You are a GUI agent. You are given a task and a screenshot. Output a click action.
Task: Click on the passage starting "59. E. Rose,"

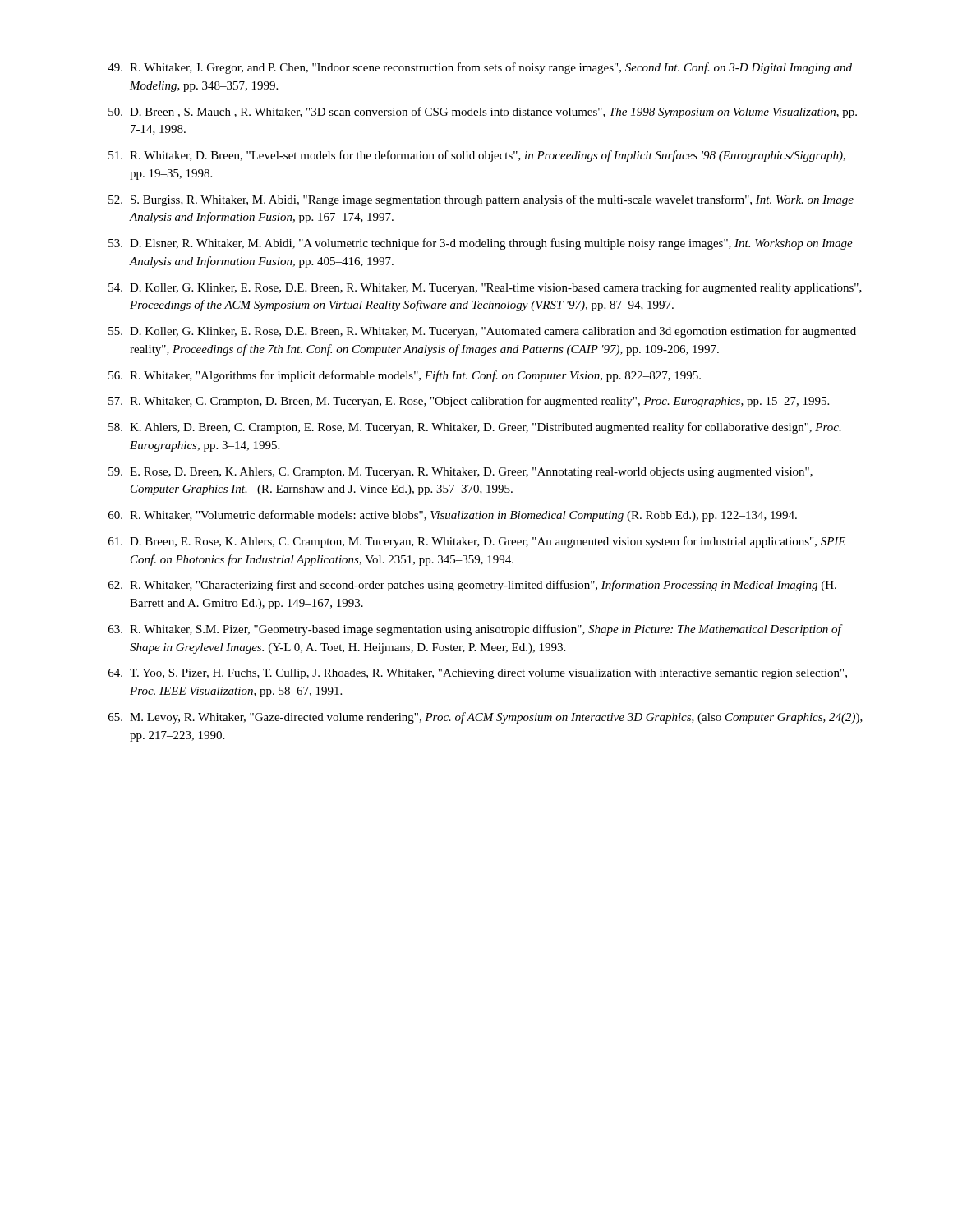476,481
